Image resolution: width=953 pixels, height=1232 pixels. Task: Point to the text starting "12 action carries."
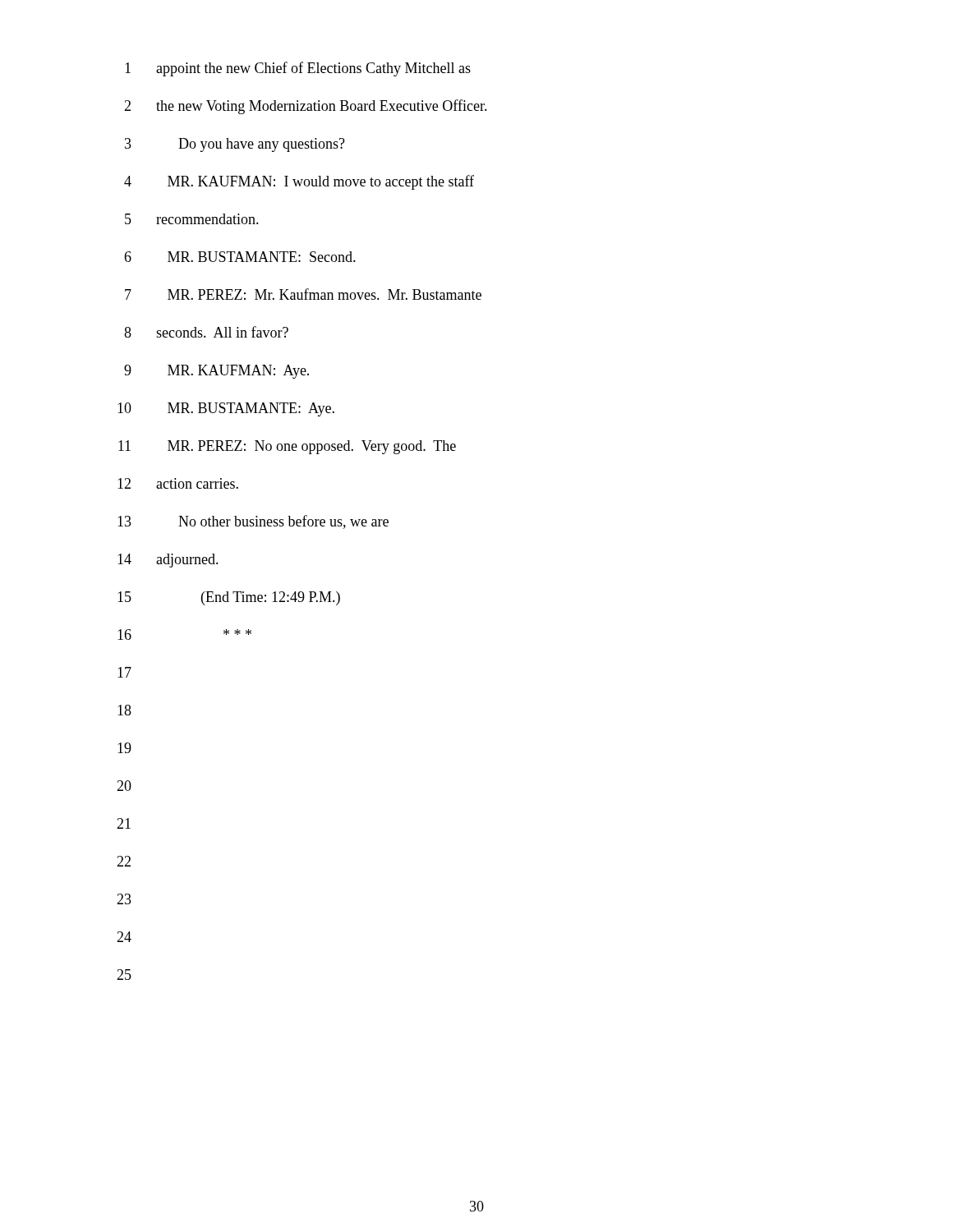tap(169, 484)
